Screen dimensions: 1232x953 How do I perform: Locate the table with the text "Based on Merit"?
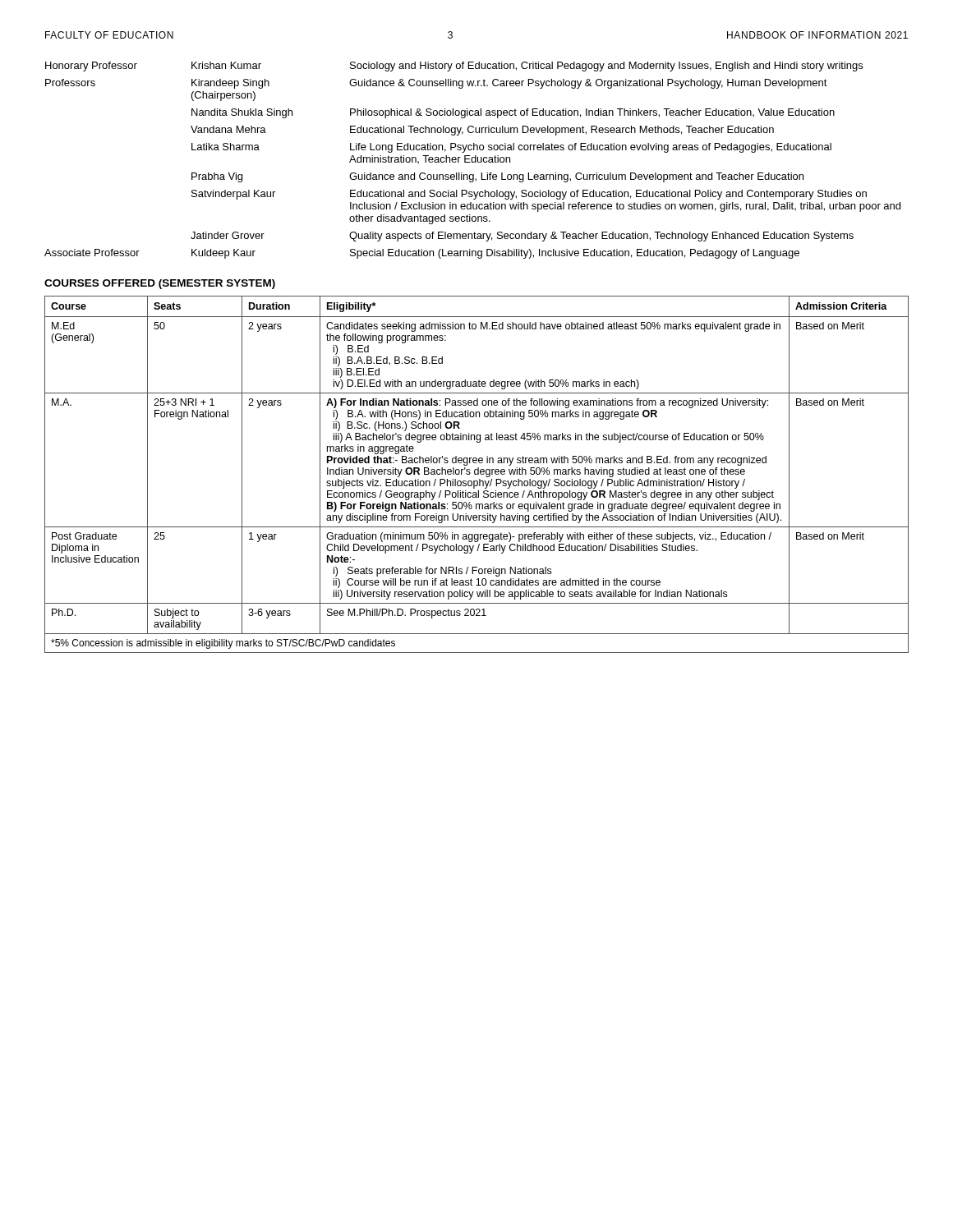pos(476,474)
